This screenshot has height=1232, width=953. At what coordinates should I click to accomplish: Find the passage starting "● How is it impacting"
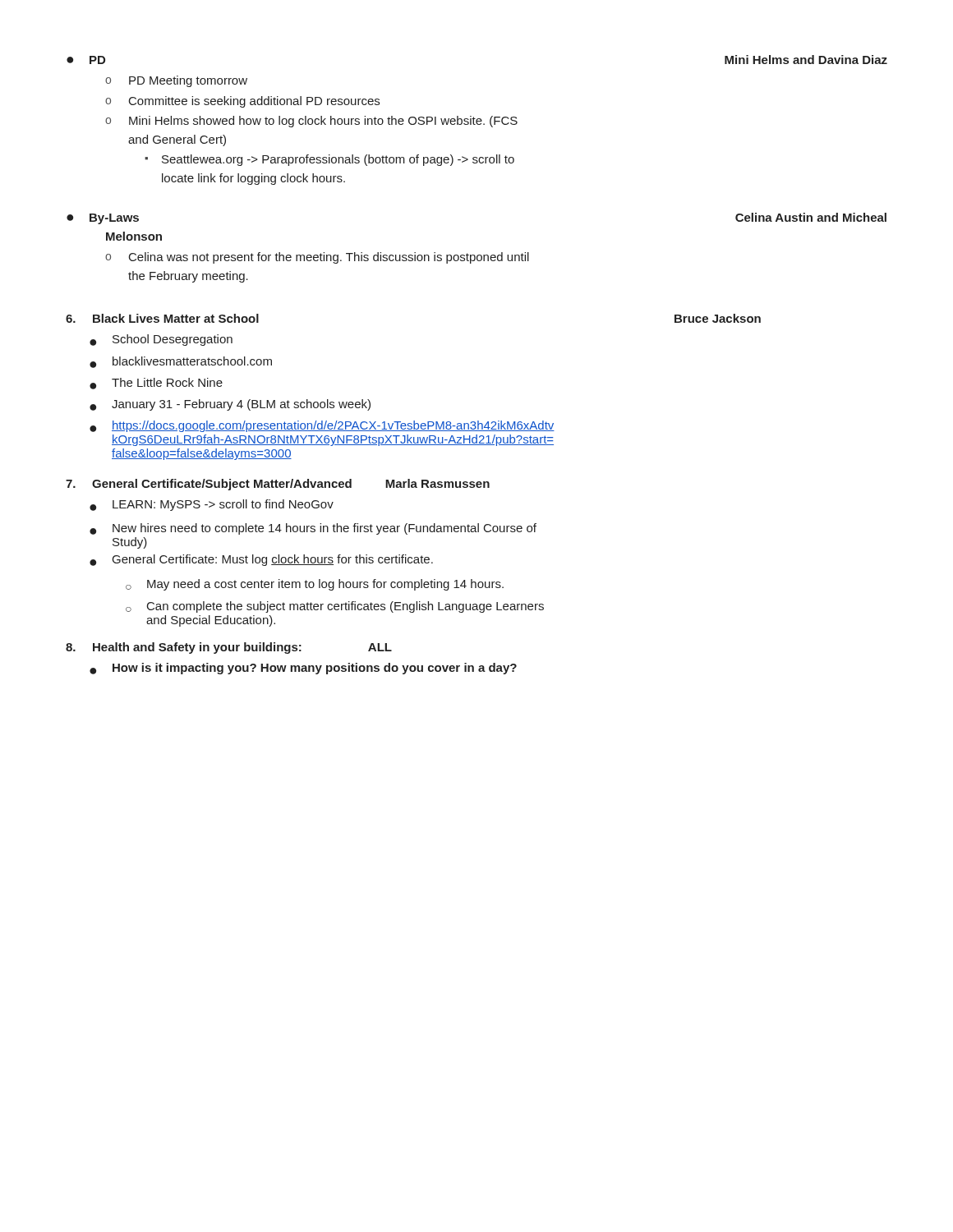(488, 670)
